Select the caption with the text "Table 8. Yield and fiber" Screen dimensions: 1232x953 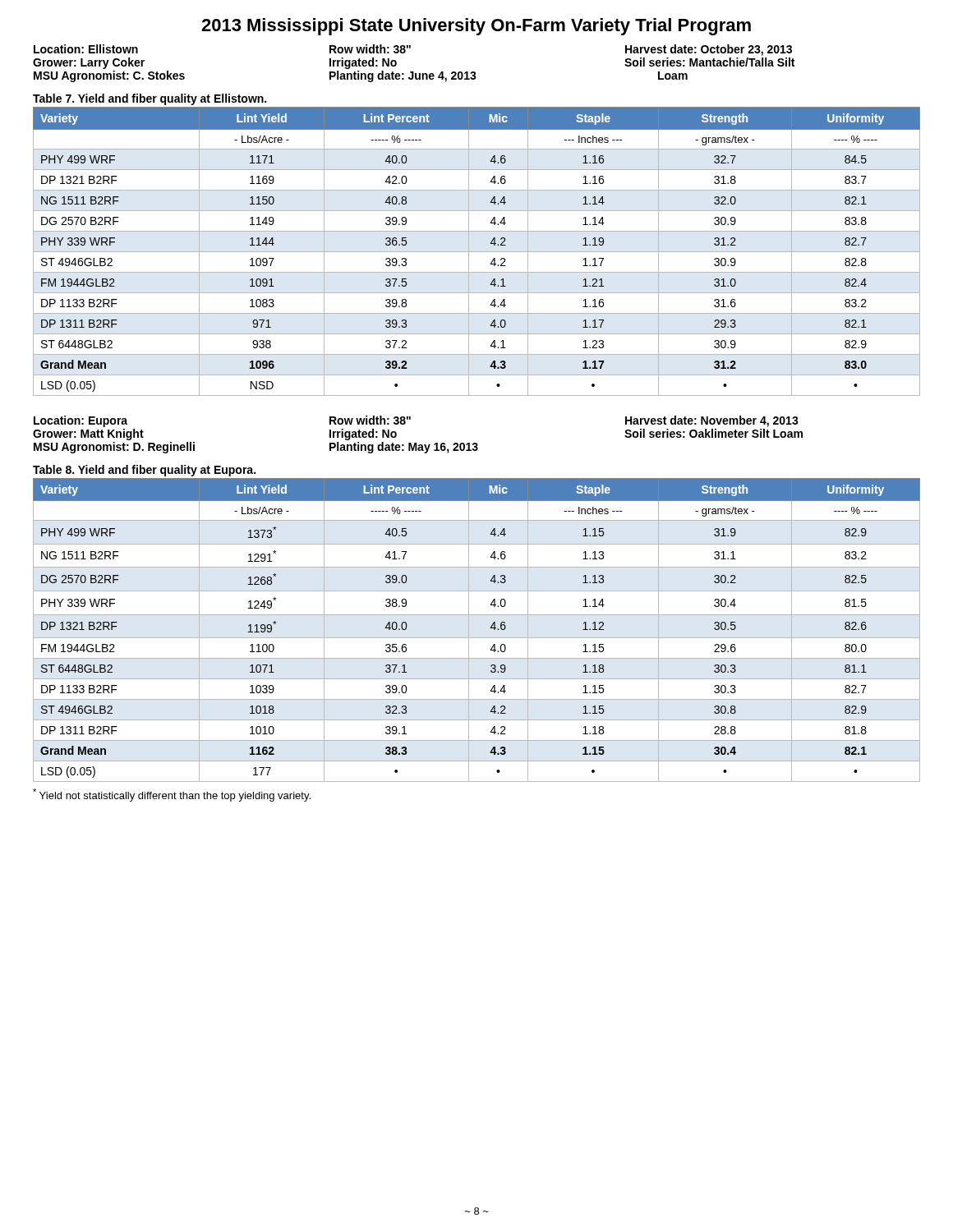(145, 470)
